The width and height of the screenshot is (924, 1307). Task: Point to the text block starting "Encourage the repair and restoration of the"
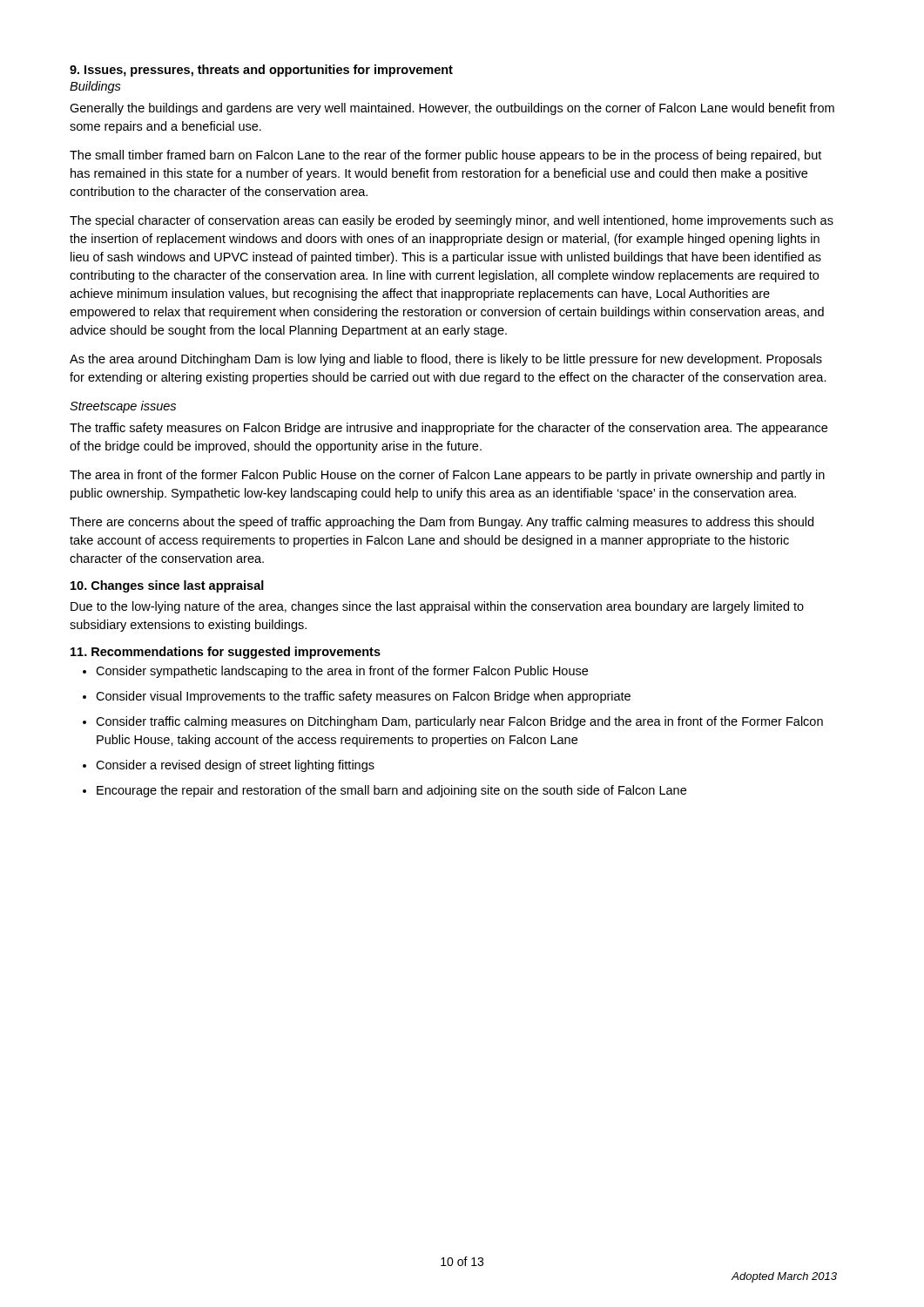click(x=391, y=791)
